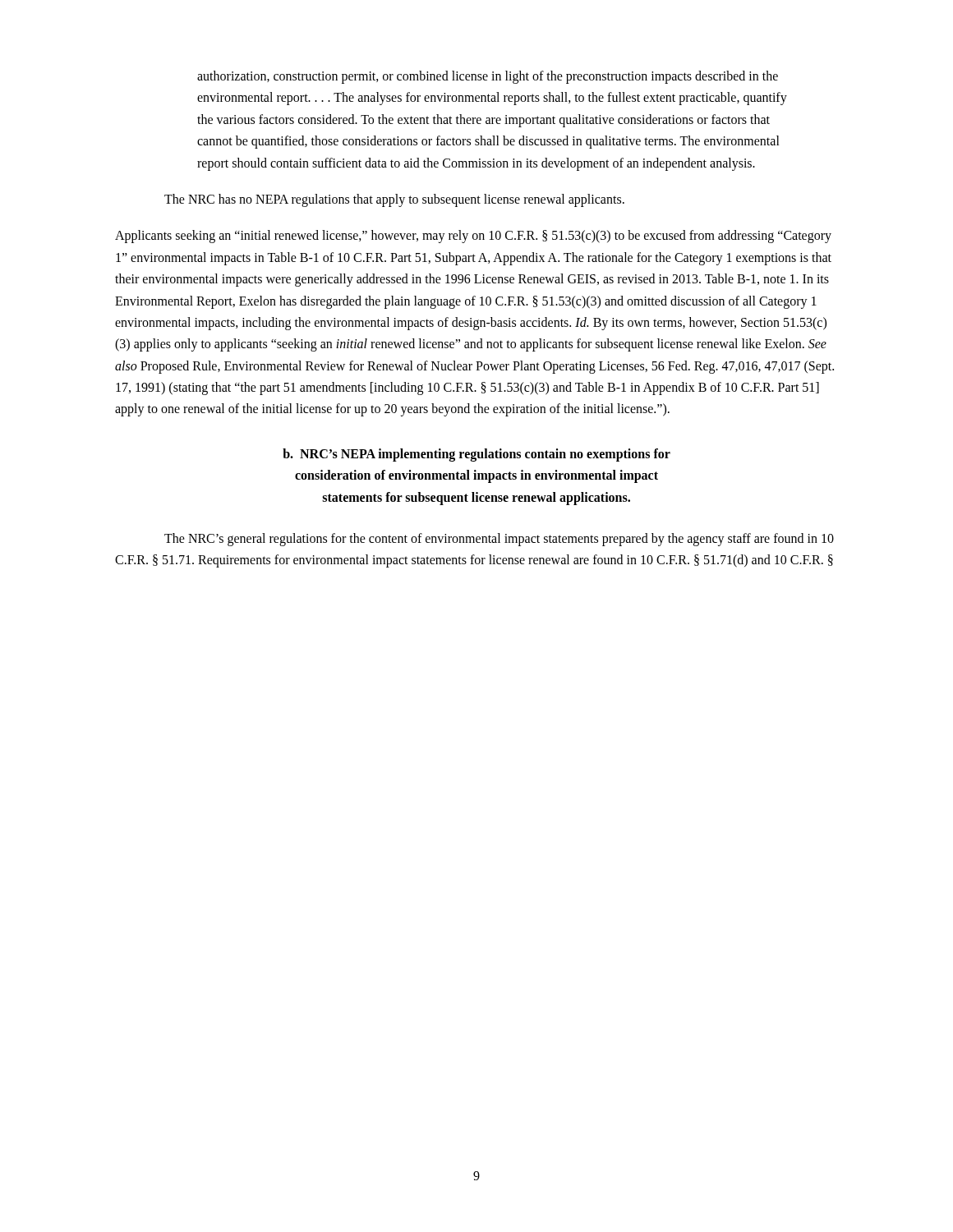
Task: Select the passage starting "The NRC has"
Action: [395, 199]
